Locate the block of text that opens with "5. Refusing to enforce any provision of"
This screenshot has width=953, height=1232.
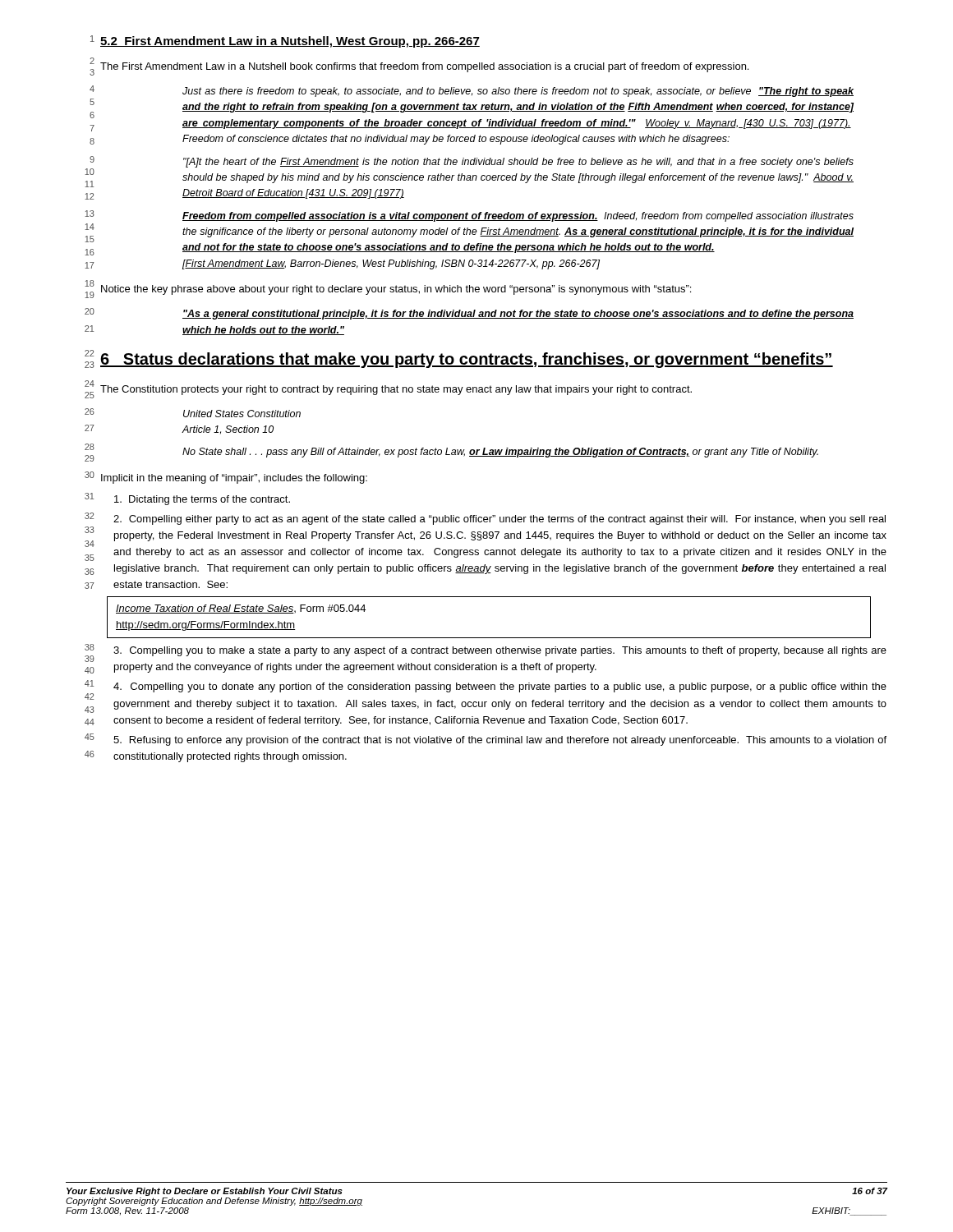500,748
